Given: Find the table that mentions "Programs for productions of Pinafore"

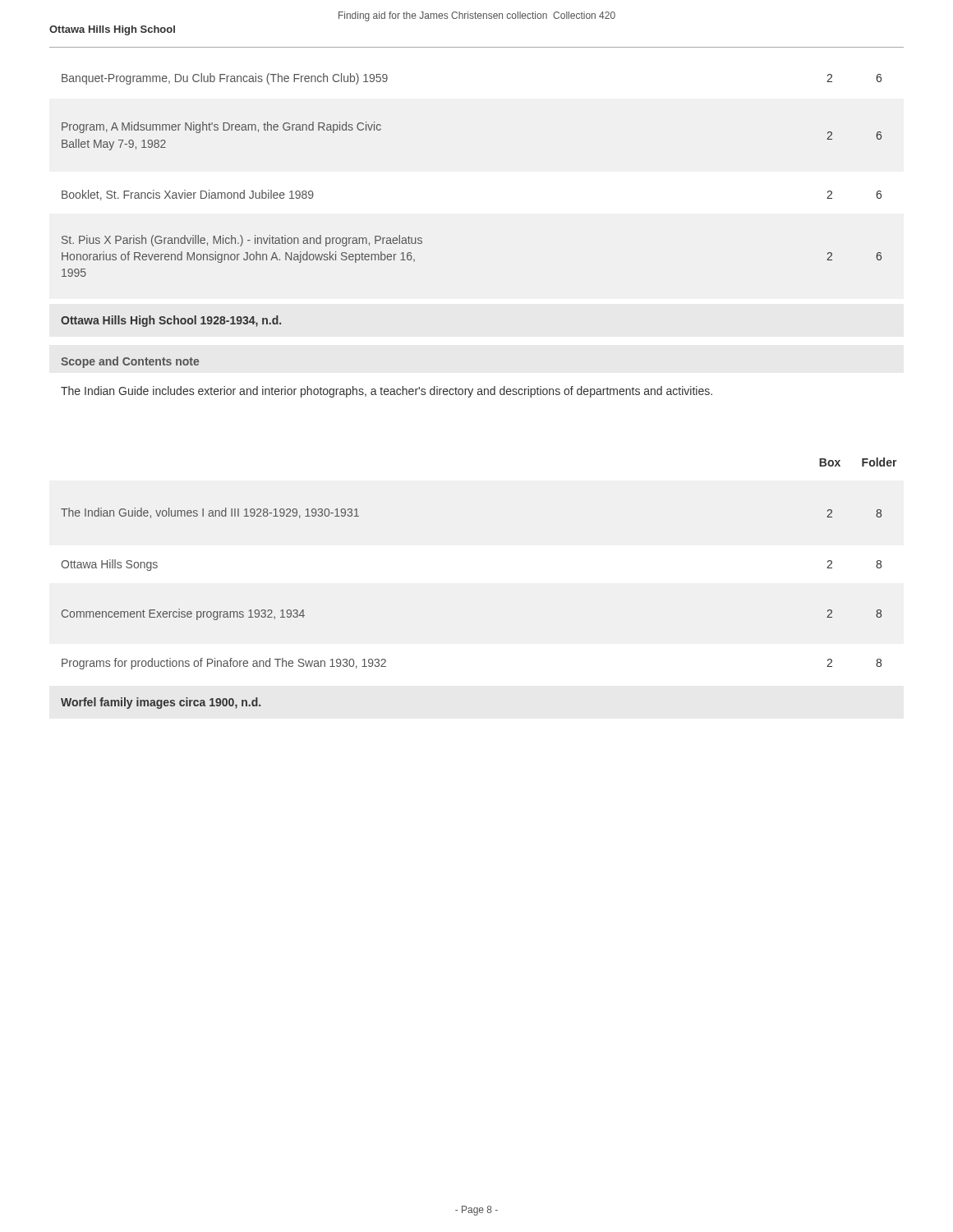Looking at the screenshot, I should point(476,663).
